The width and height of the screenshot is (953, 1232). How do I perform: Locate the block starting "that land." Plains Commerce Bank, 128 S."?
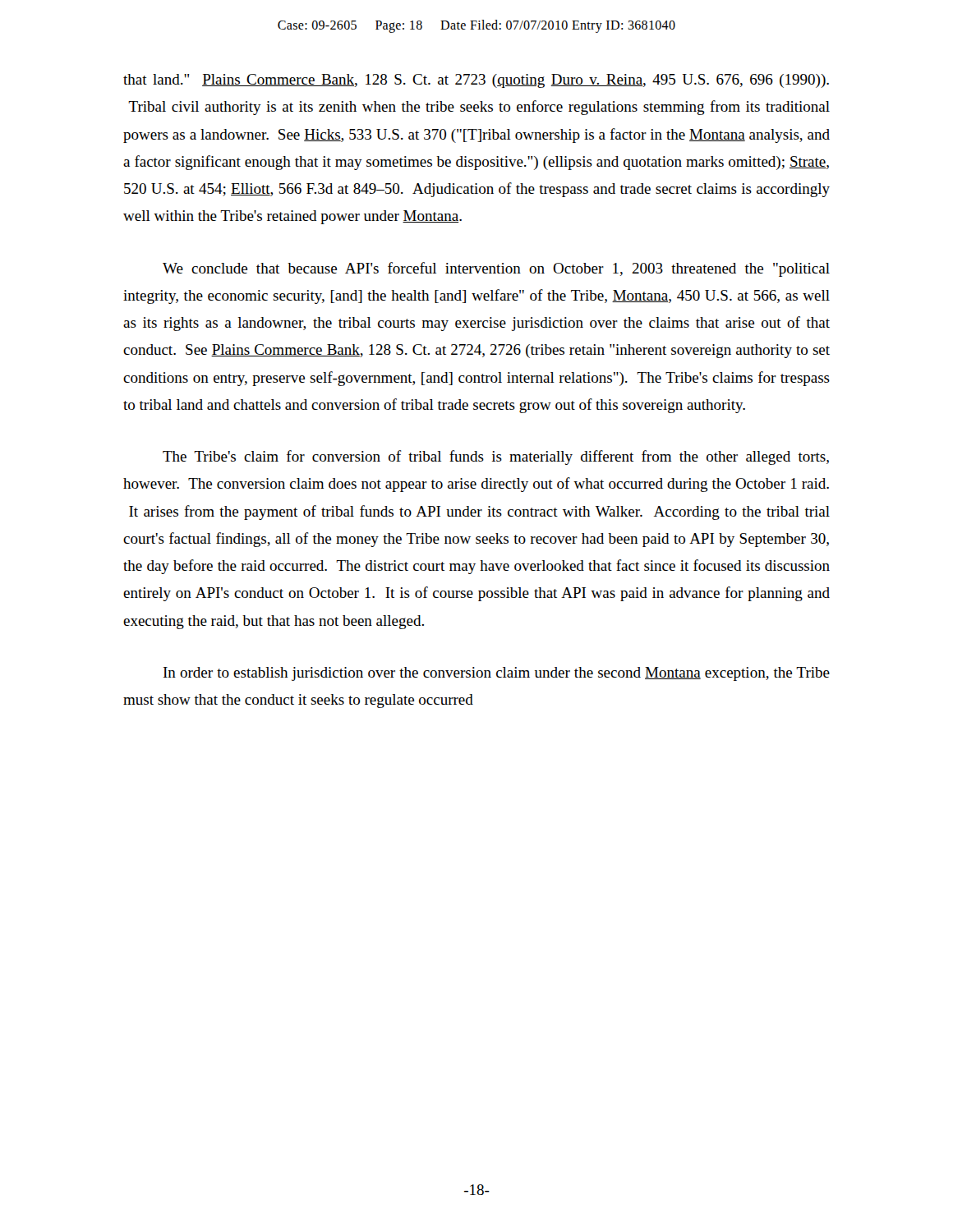click(x=476, y=148)
